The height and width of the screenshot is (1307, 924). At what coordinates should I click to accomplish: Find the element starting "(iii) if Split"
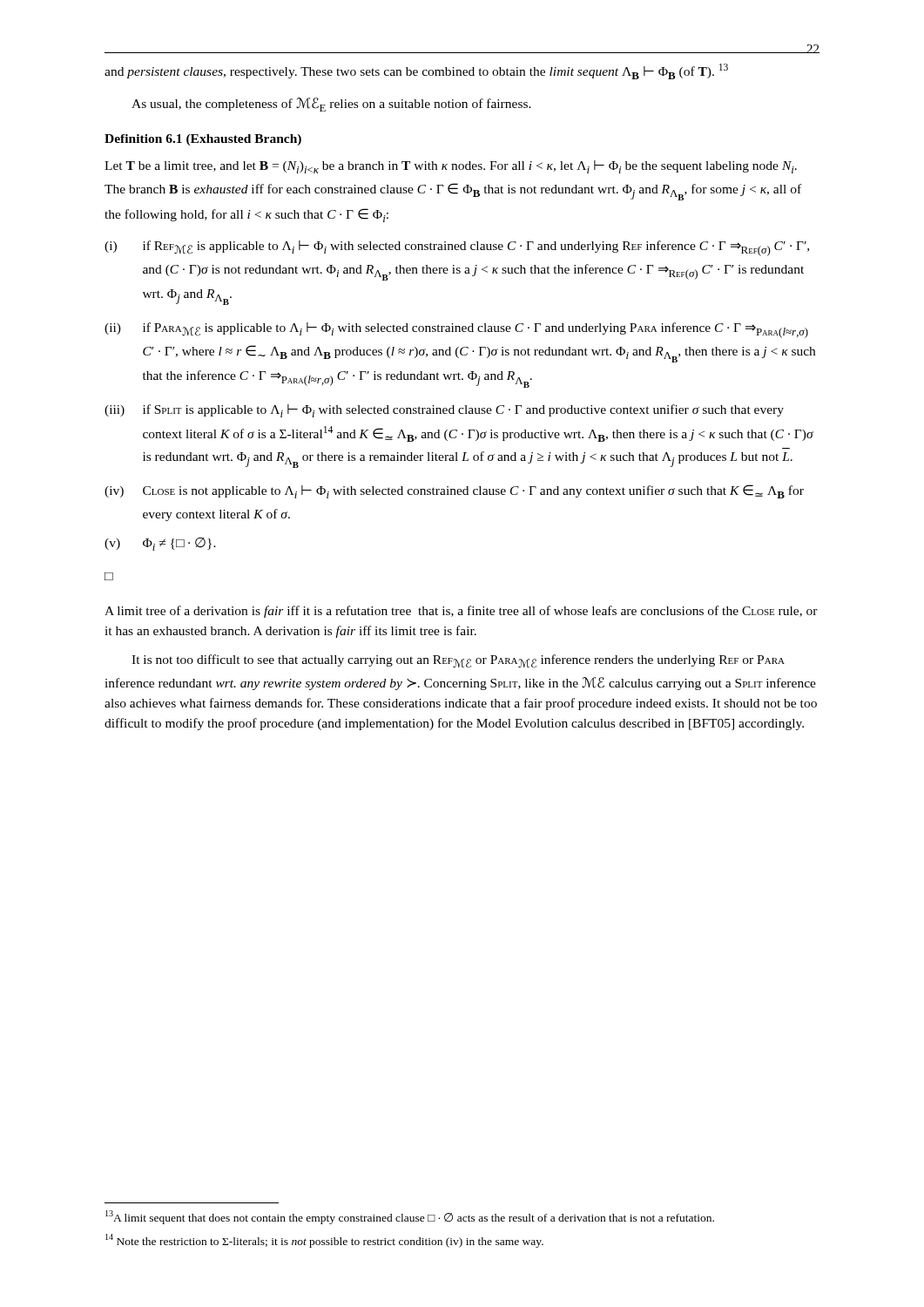[459, 435]
